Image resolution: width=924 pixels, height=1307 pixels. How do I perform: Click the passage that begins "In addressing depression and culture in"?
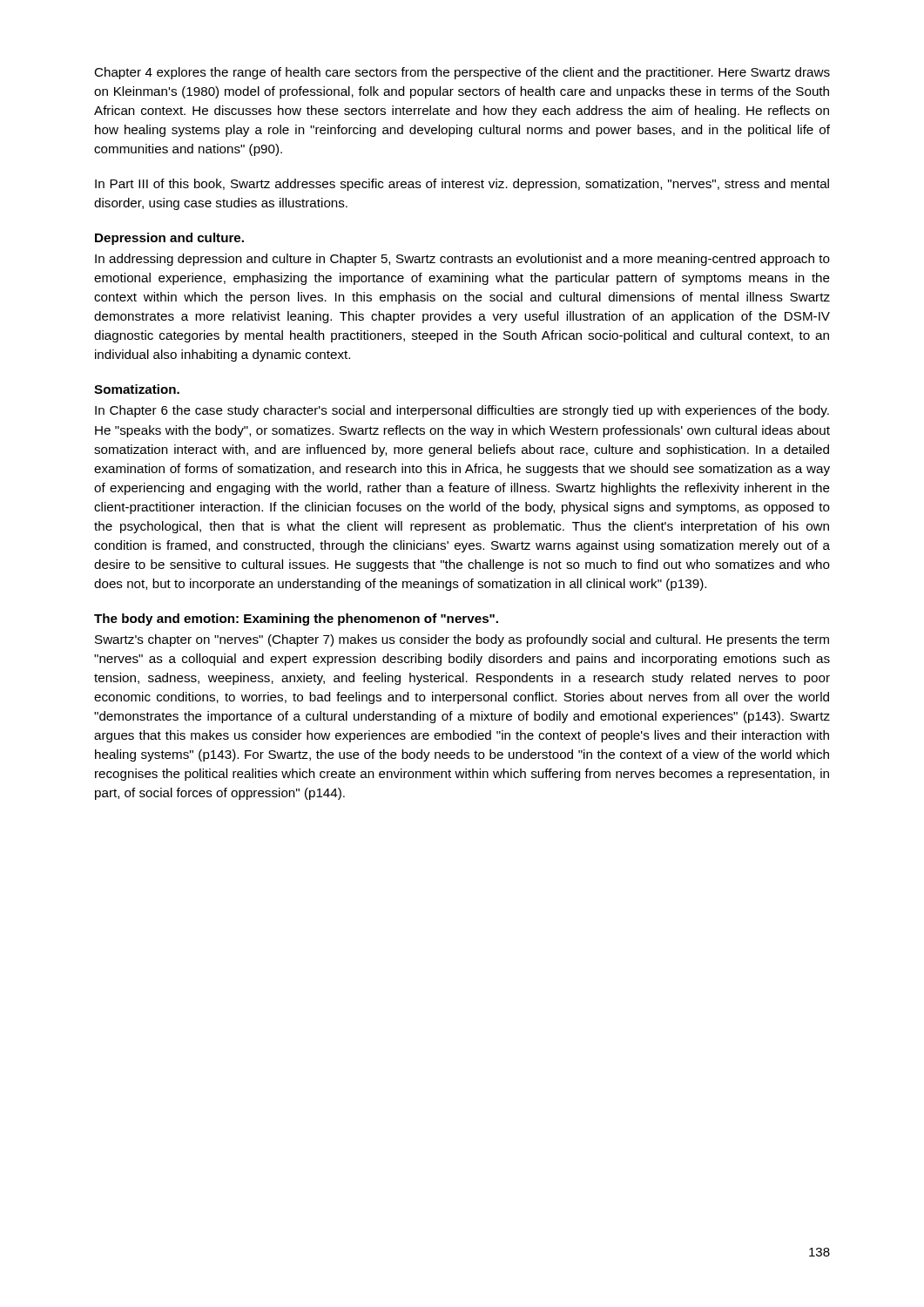coord(462,307)
